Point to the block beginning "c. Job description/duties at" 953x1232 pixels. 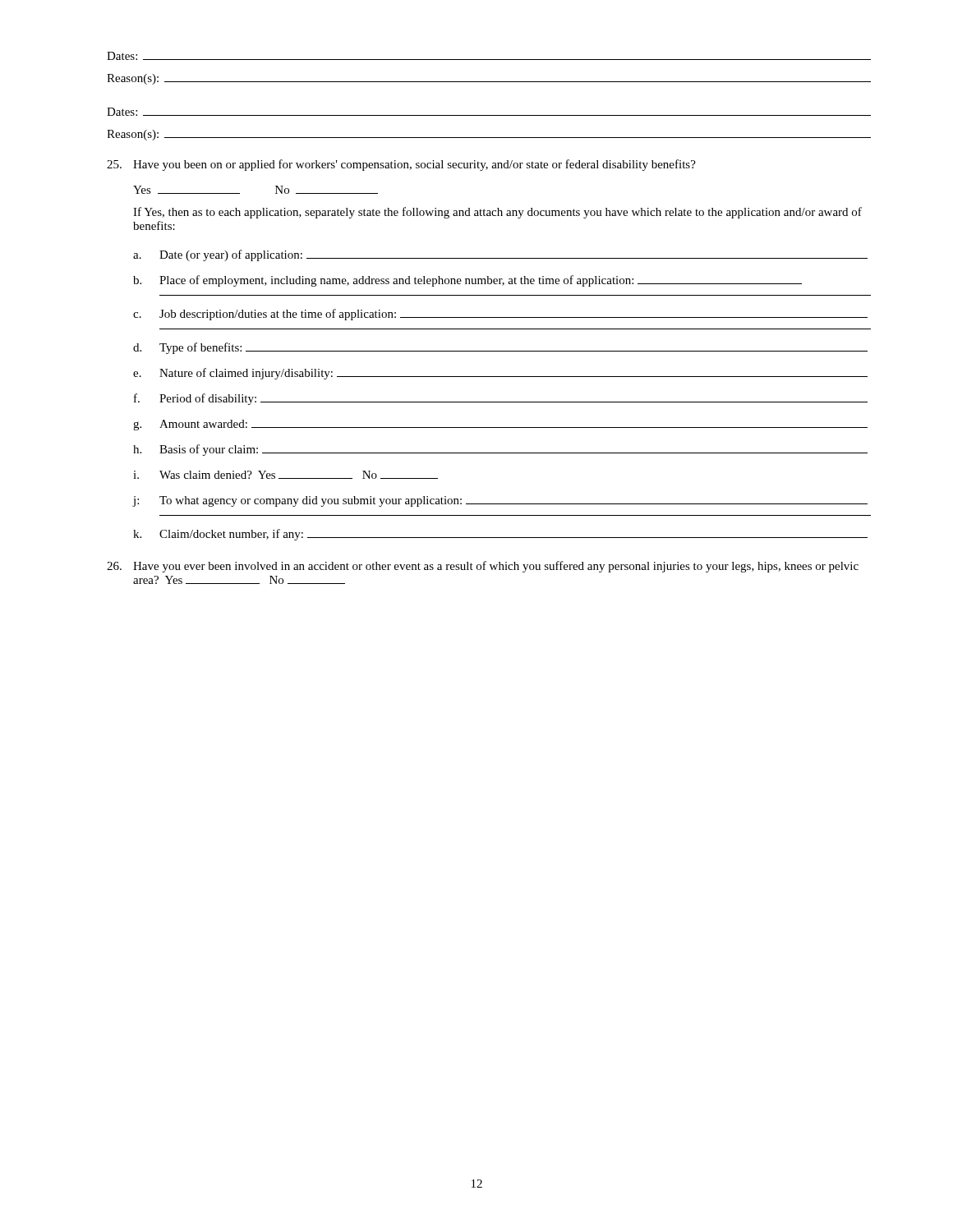[502, 318]
